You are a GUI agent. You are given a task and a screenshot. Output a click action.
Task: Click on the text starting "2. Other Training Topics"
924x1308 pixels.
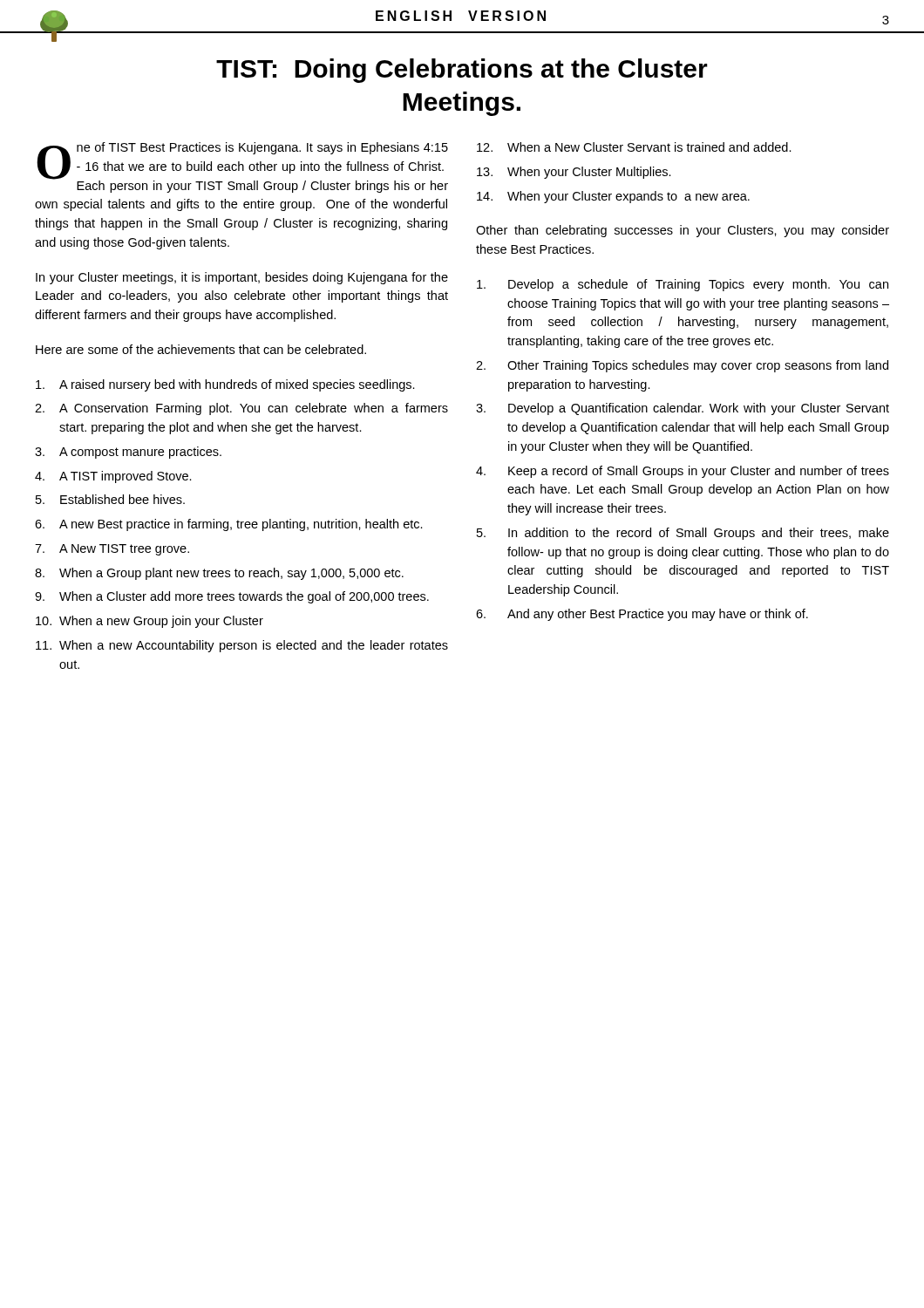(683, 375)
